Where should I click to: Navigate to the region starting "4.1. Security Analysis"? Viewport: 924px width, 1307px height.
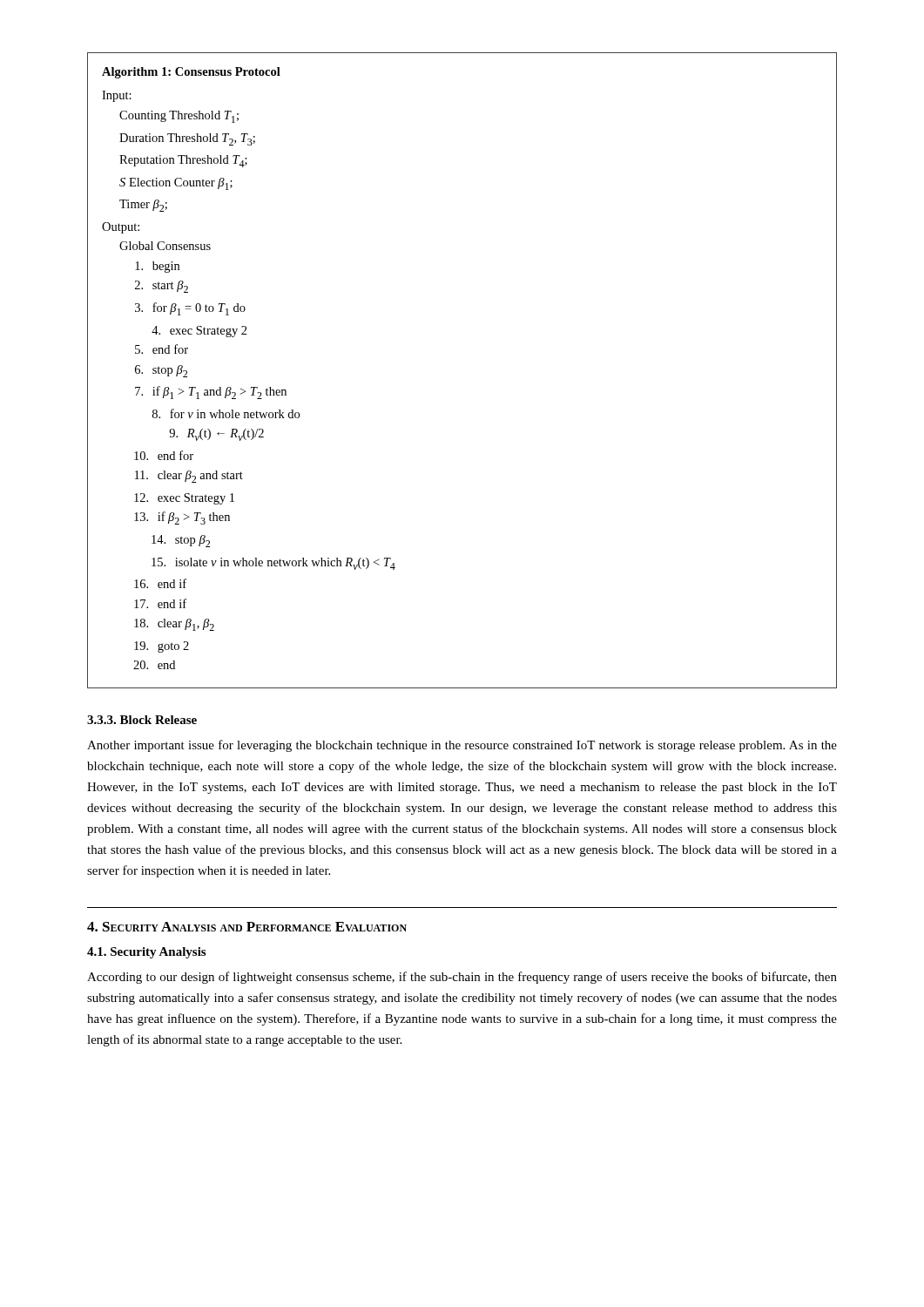(147, 951)
